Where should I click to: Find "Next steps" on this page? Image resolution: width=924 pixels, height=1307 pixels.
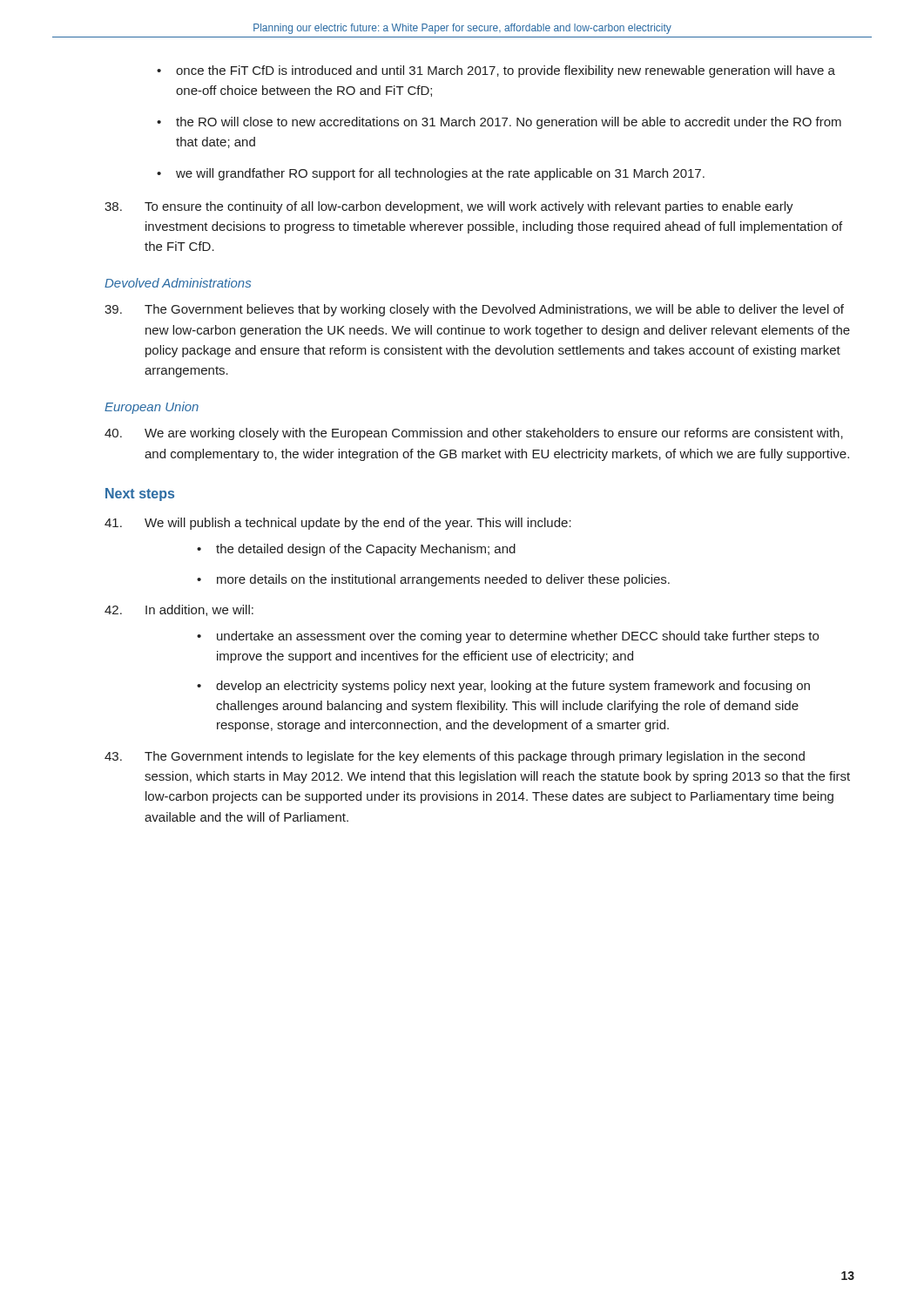tap(140, 493)
